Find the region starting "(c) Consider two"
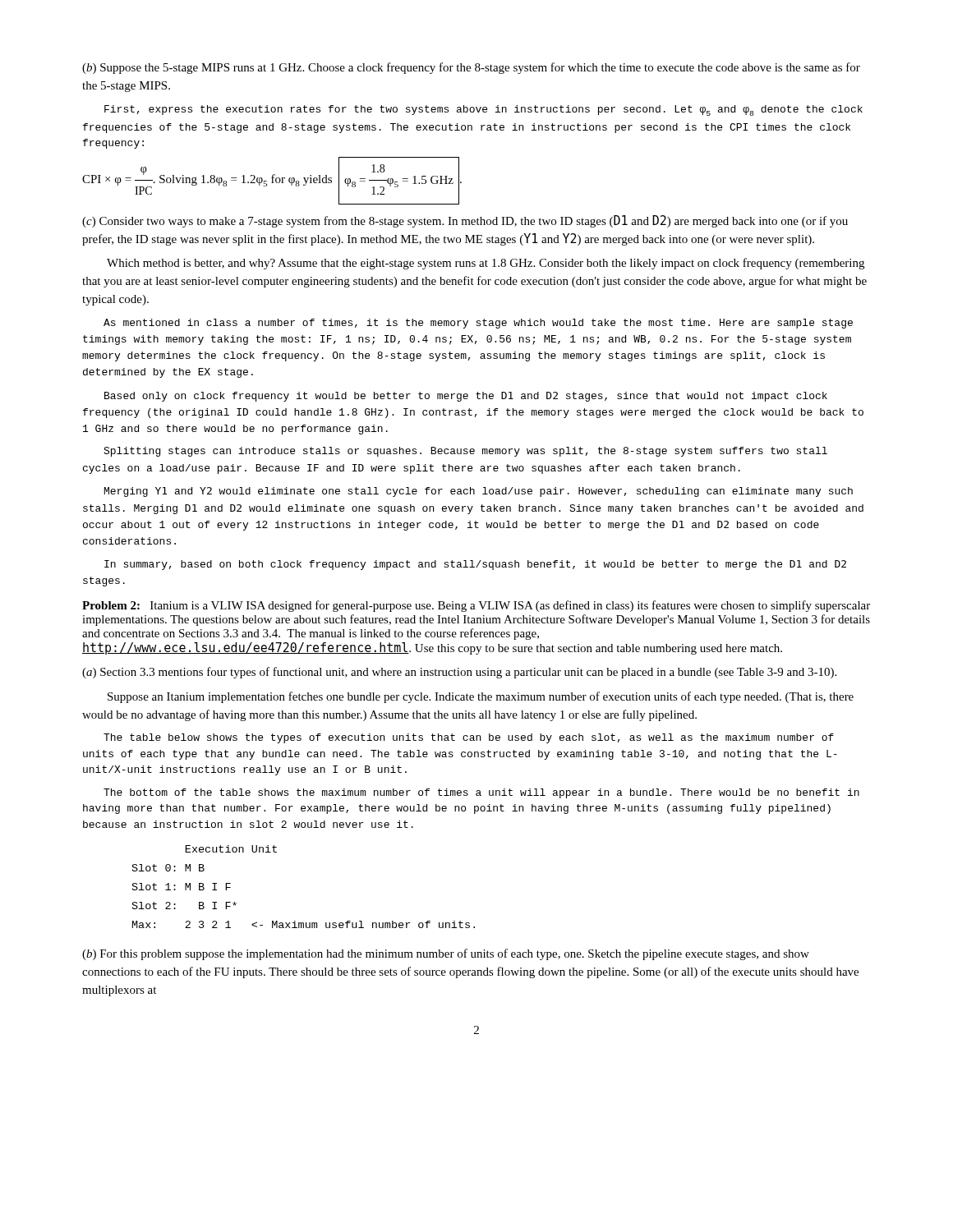The height and width of the screenshot is (1232, 953). [x=476, y=231]
